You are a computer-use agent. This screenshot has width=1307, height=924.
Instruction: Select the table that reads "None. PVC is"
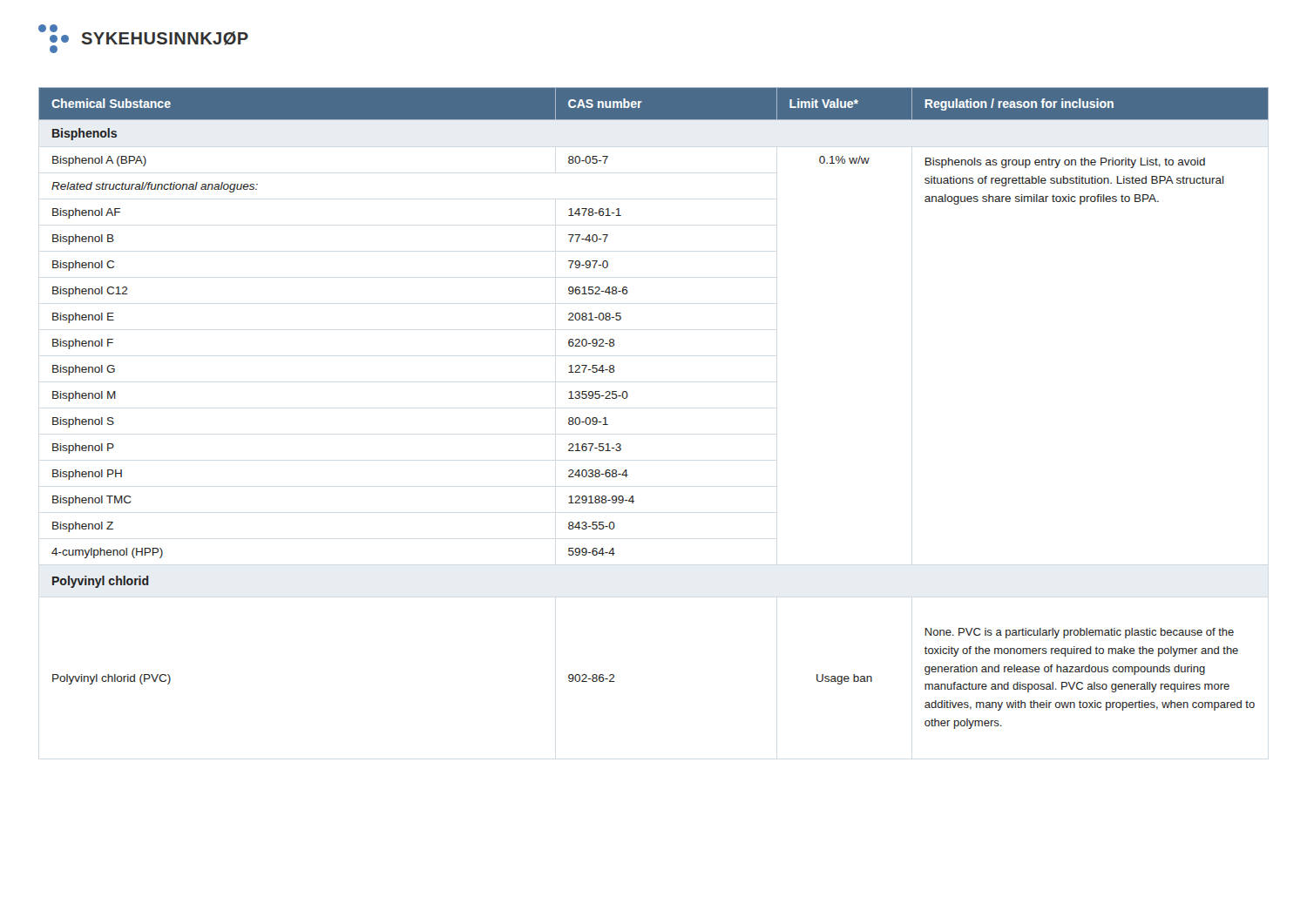654,423
